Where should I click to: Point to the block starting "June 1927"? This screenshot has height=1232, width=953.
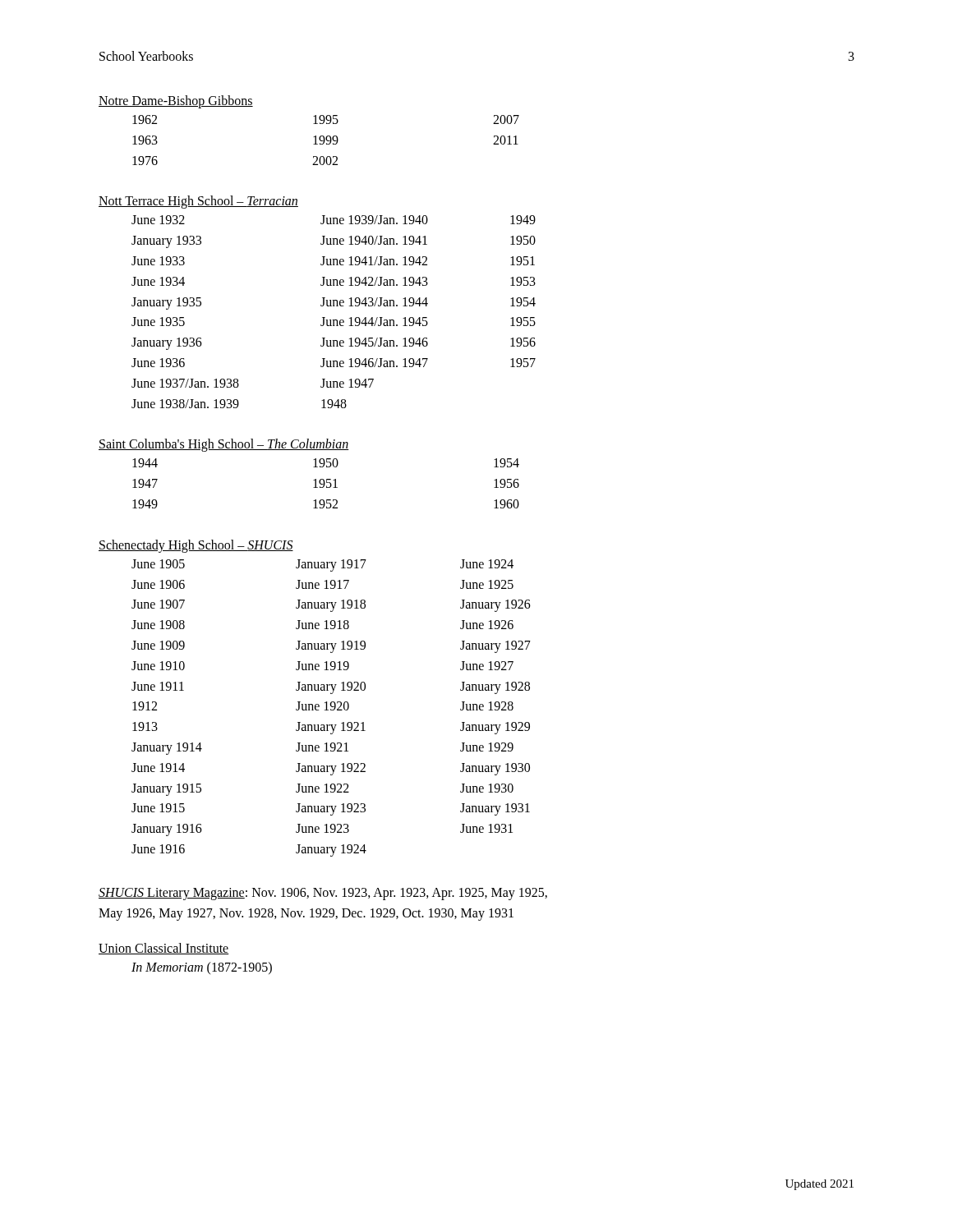click(x=487, y=665)
